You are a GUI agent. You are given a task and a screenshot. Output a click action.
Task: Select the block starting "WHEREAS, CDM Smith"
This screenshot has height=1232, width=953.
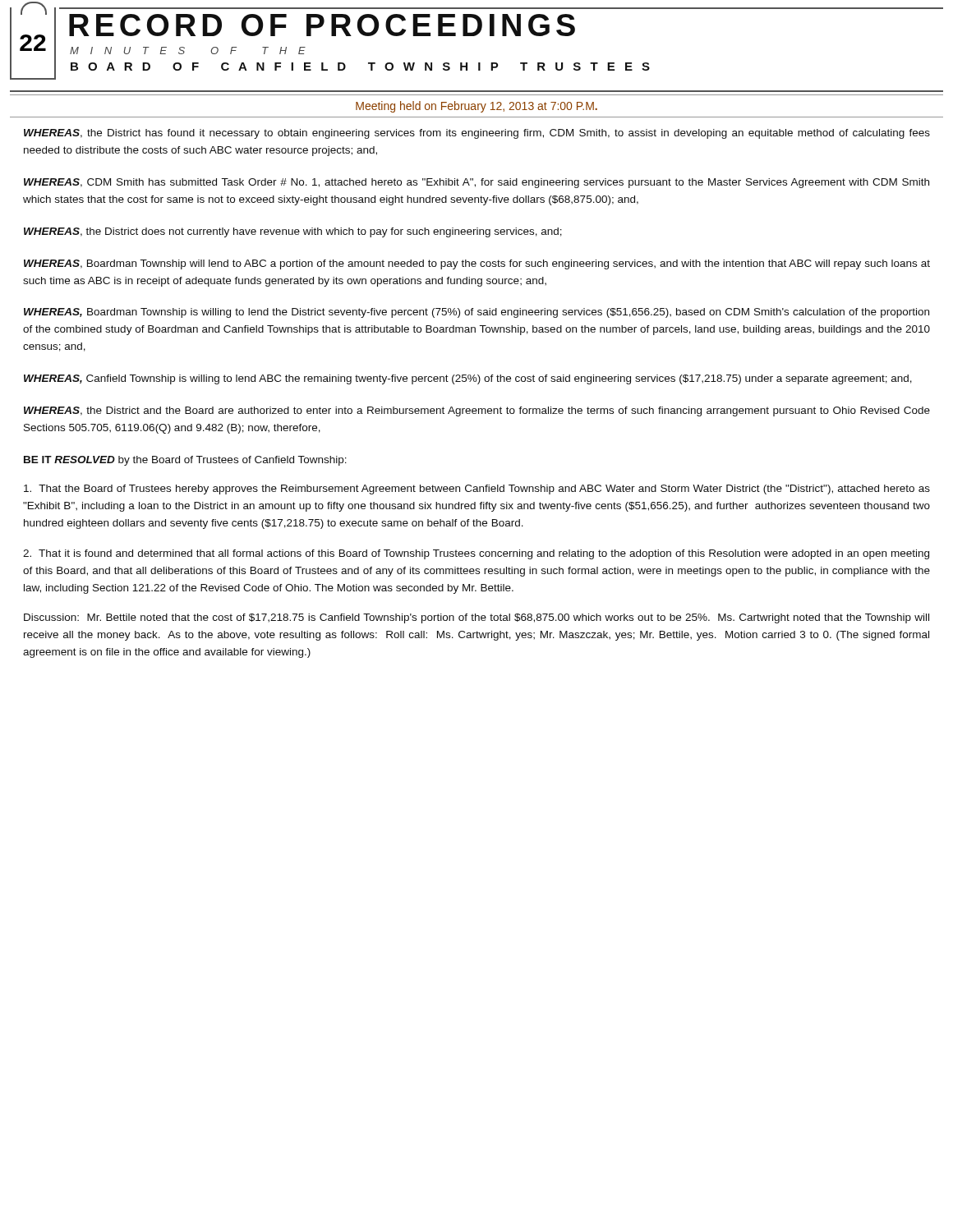(x=476, y=190)
